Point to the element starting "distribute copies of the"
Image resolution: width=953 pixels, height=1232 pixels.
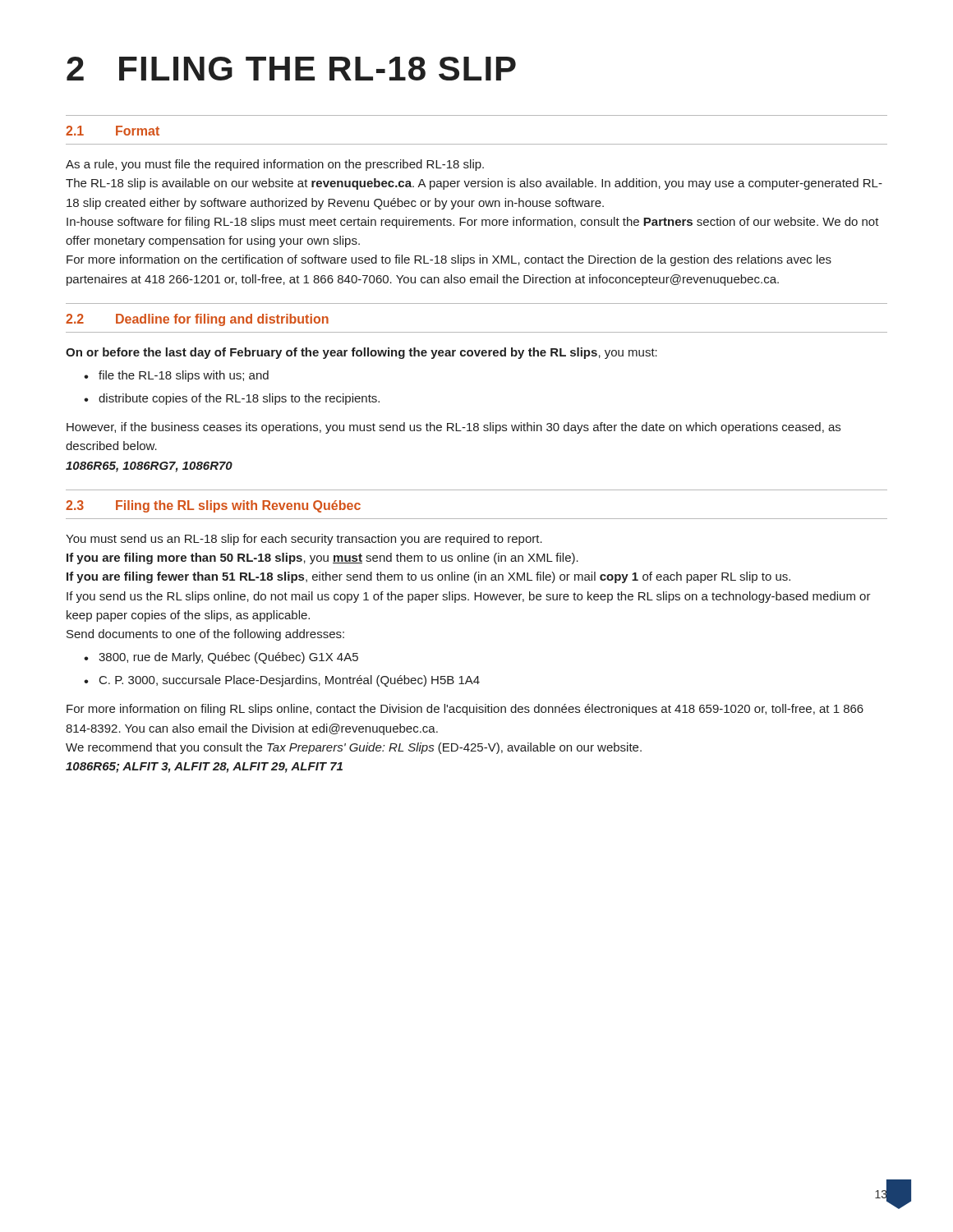point(240,398)
